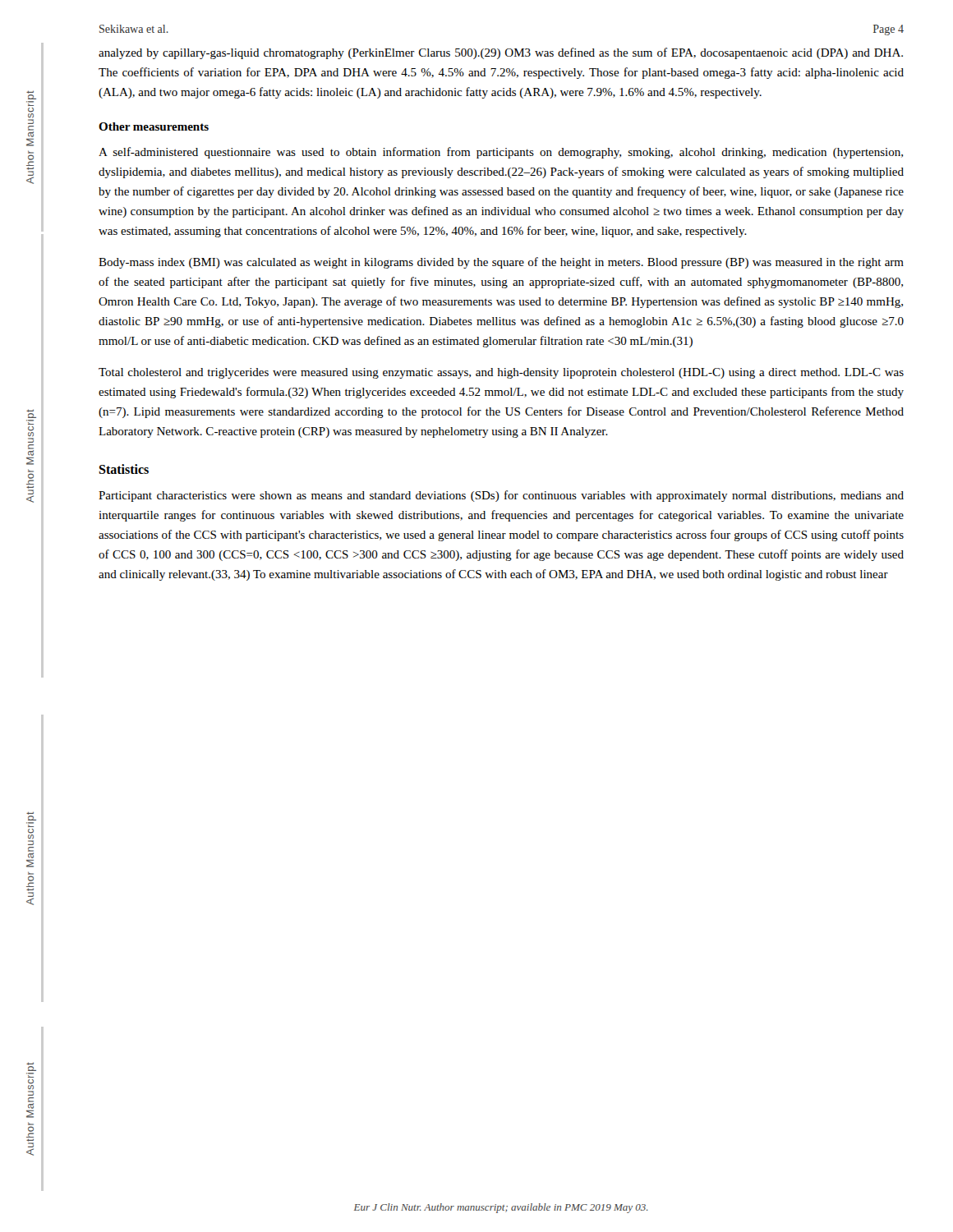Point to the block beginning "Total cholesterol and triglycerides were measured"

pos(501,402)
